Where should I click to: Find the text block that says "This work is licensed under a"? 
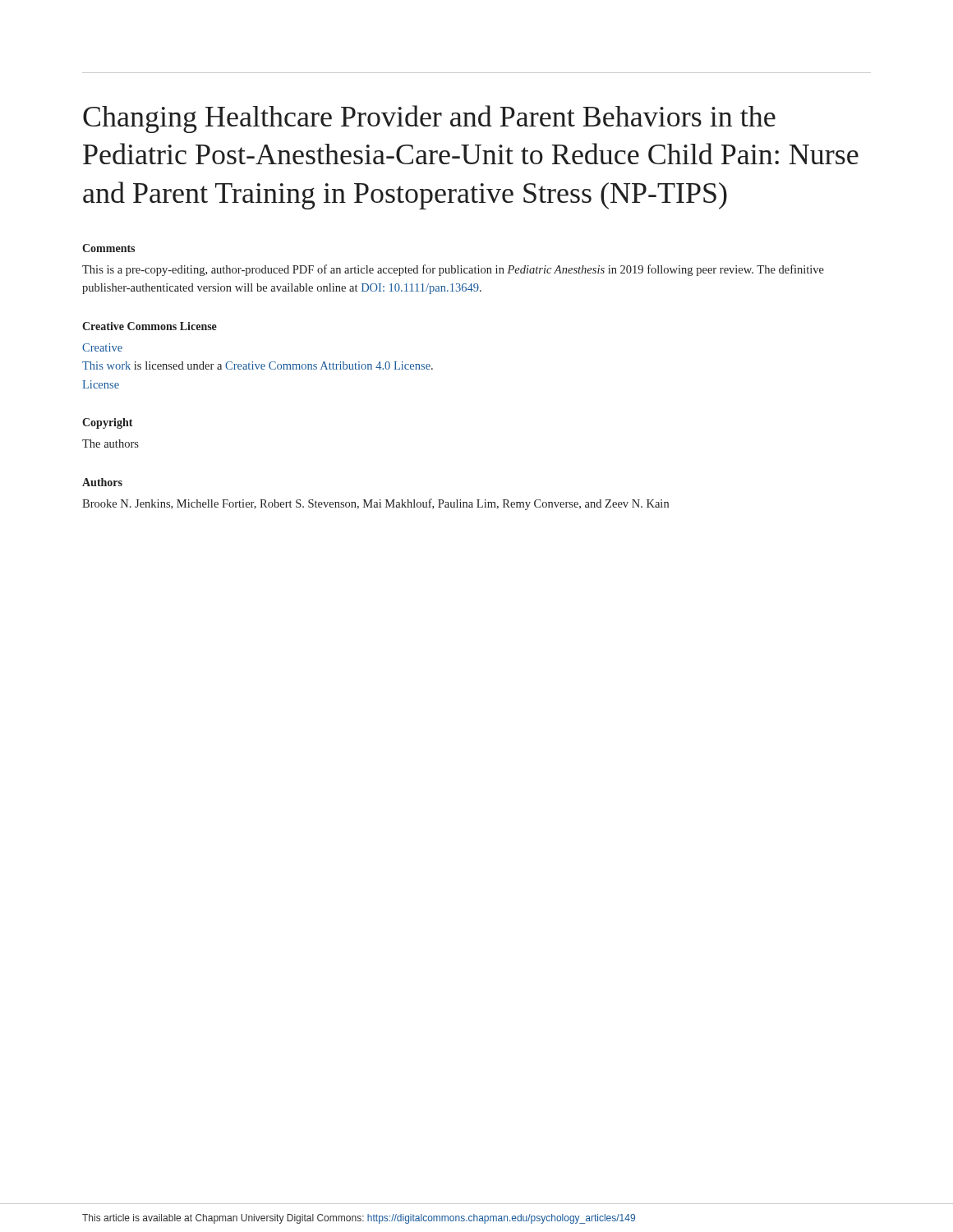click(x=258, y=375)
